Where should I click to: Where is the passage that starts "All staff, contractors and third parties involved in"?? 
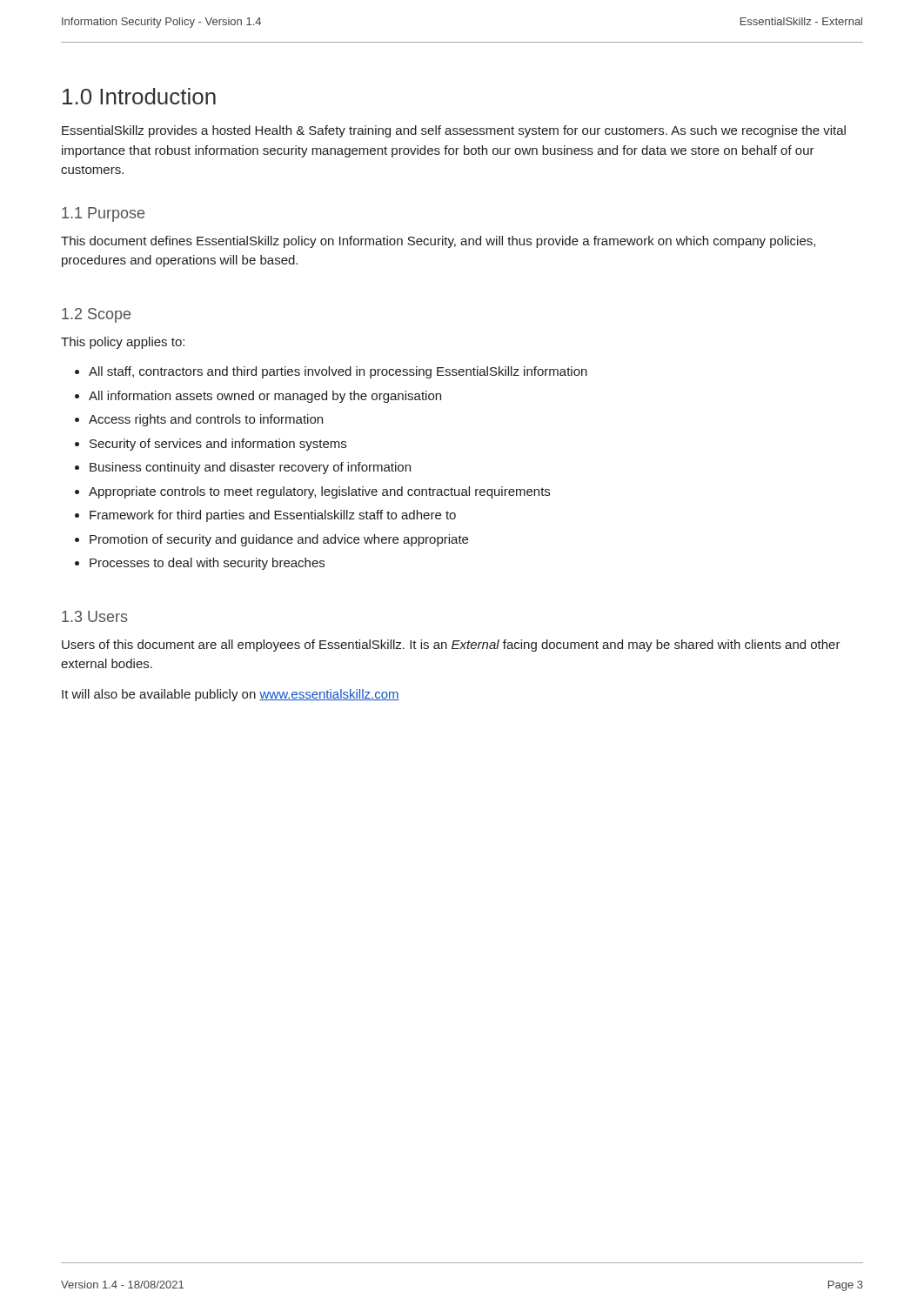pyautogui.click(x=338, y=371)
